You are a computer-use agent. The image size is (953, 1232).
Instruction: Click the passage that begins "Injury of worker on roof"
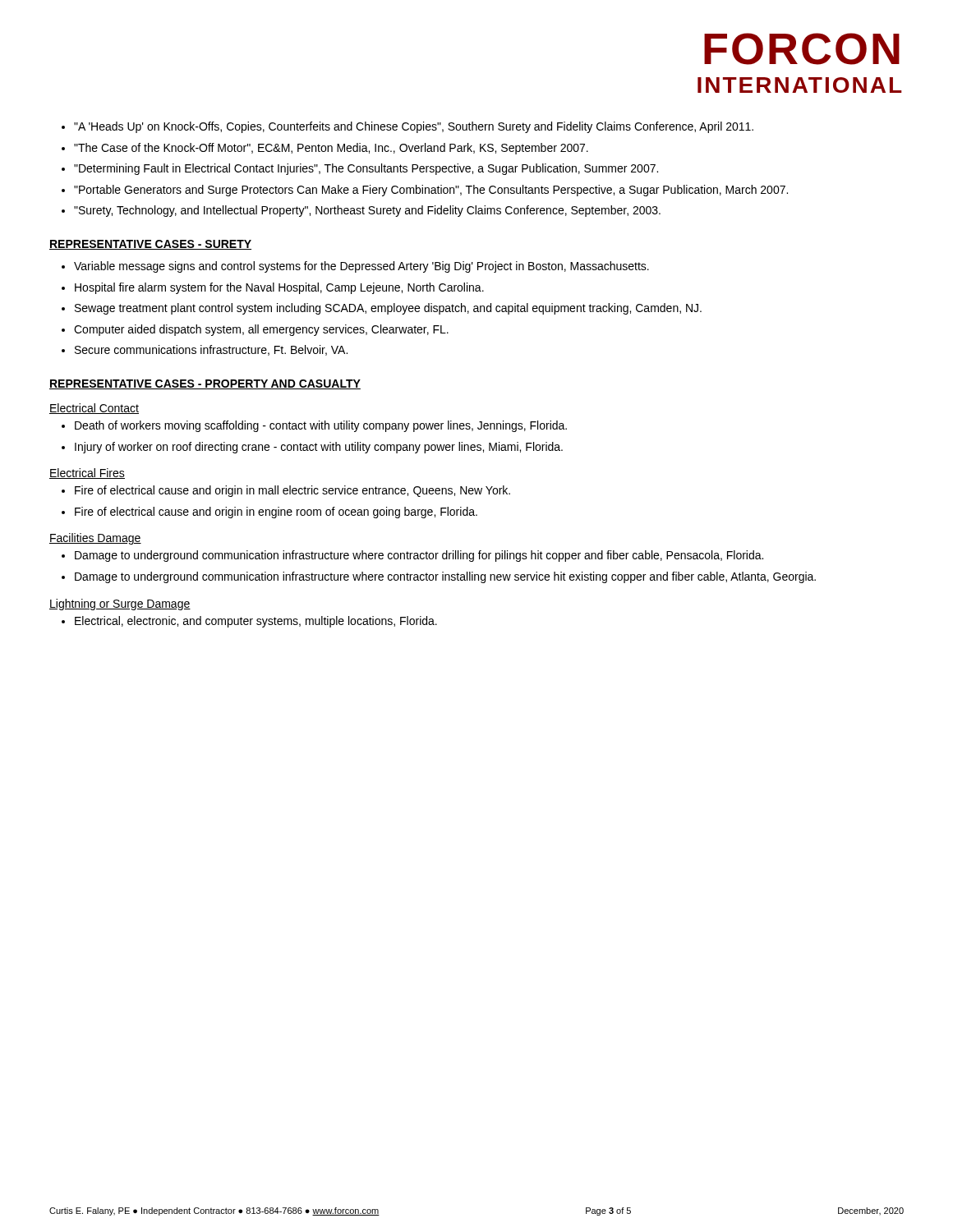[319, 446]
